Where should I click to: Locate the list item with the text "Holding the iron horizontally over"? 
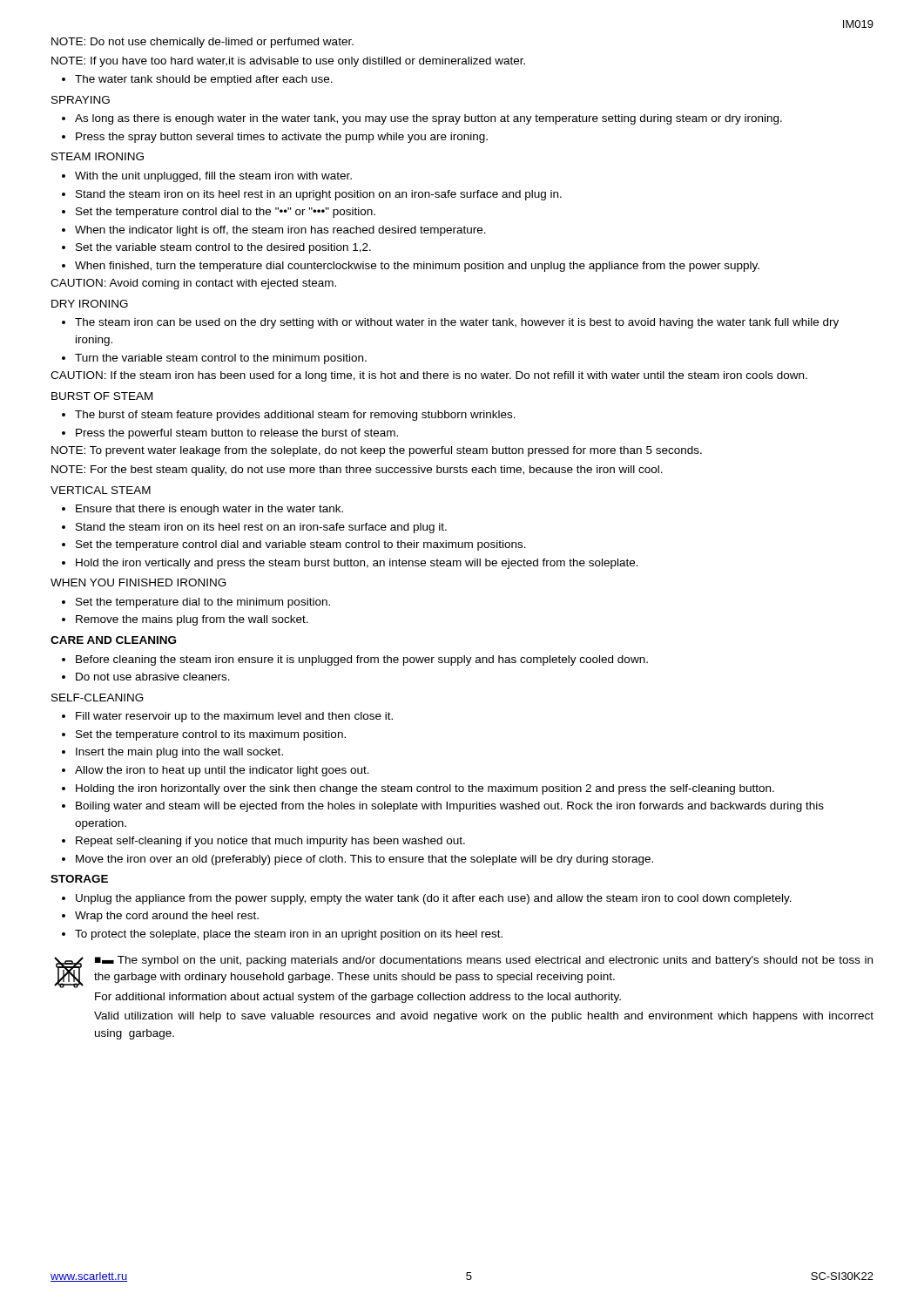[474, 788]
